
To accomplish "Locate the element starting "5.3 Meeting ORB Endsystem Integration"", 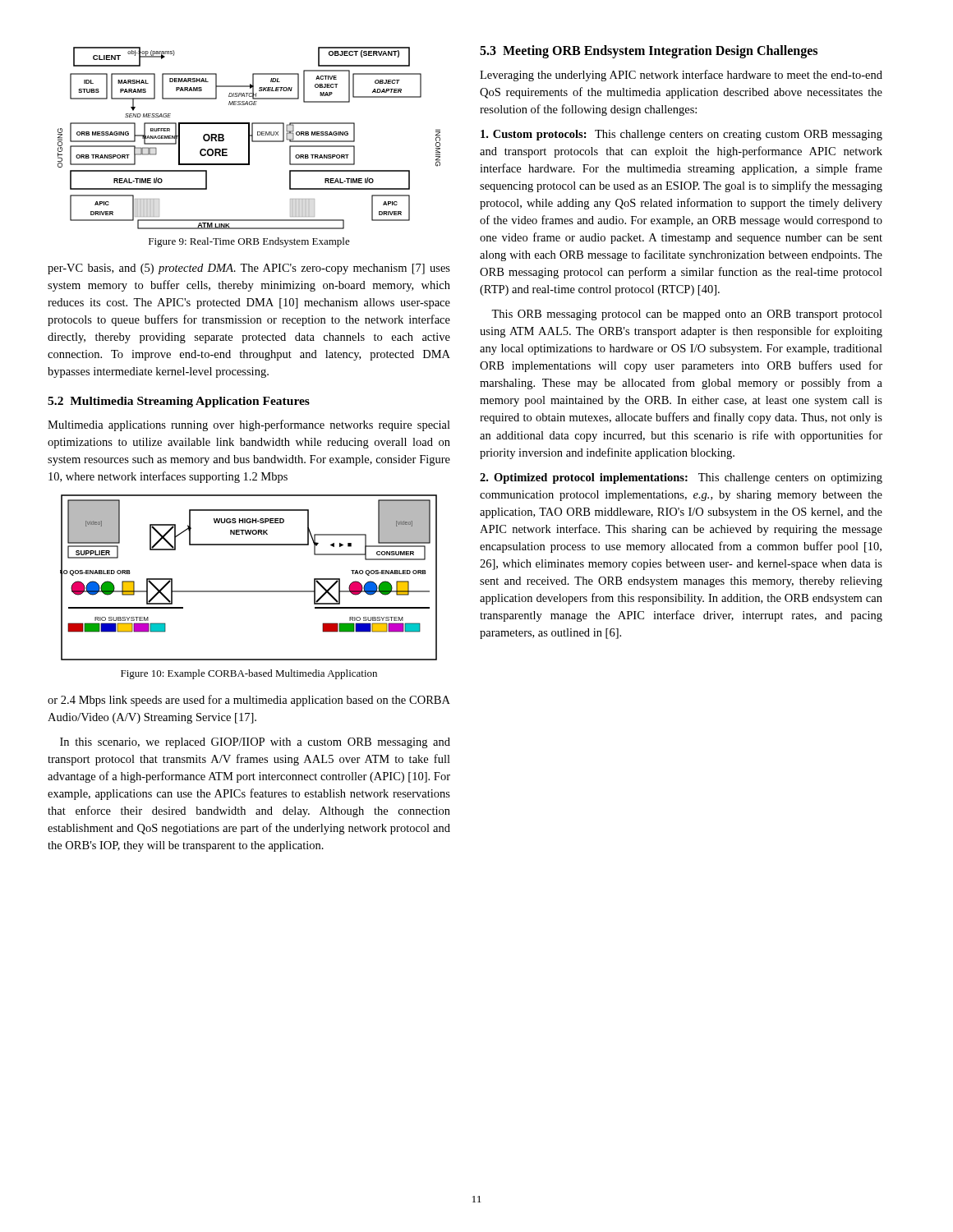I will click(x=649, y=51).
